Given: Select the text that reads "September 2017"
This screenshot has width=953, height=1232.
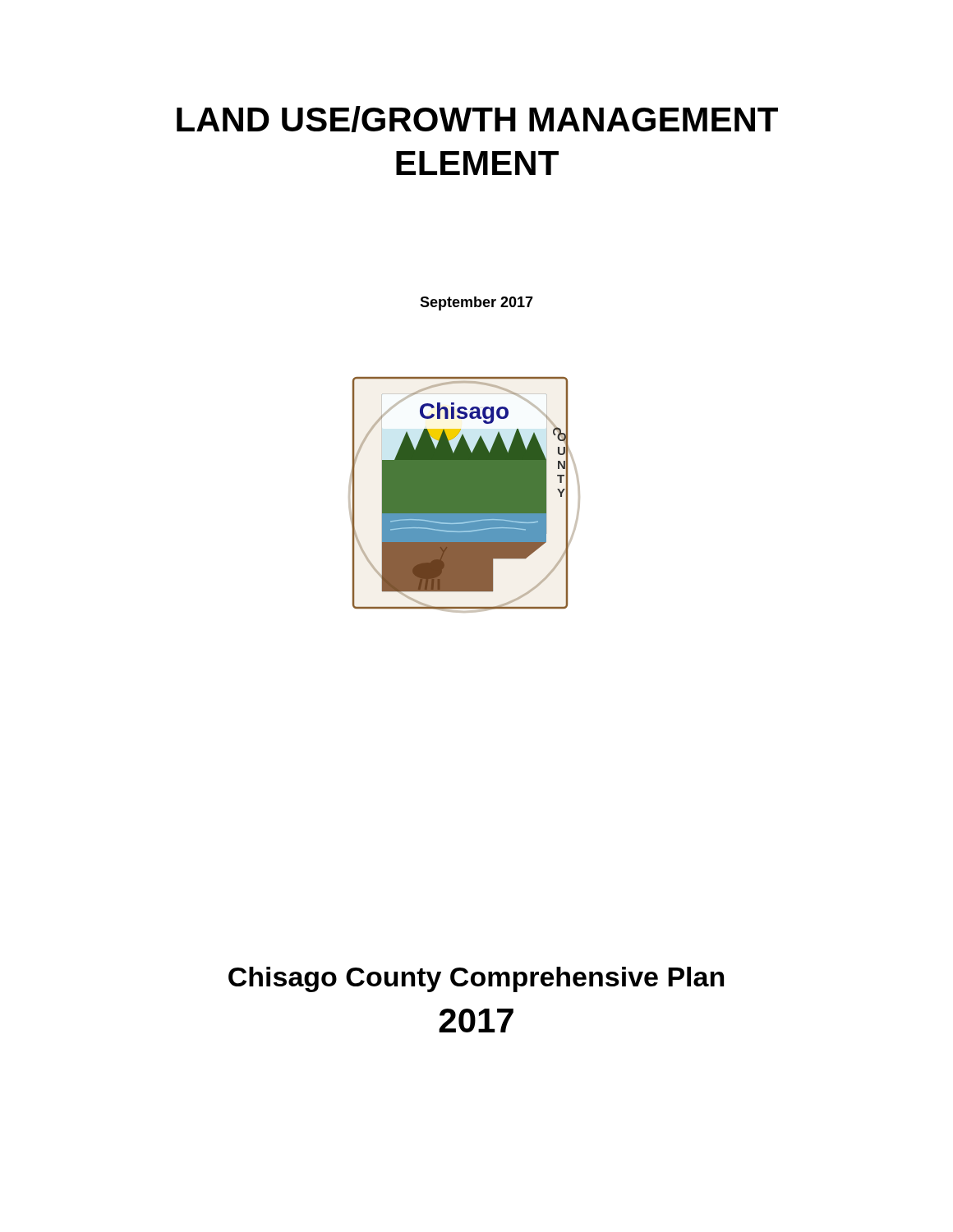Looking at the screenshot, I should coord(476,303).
